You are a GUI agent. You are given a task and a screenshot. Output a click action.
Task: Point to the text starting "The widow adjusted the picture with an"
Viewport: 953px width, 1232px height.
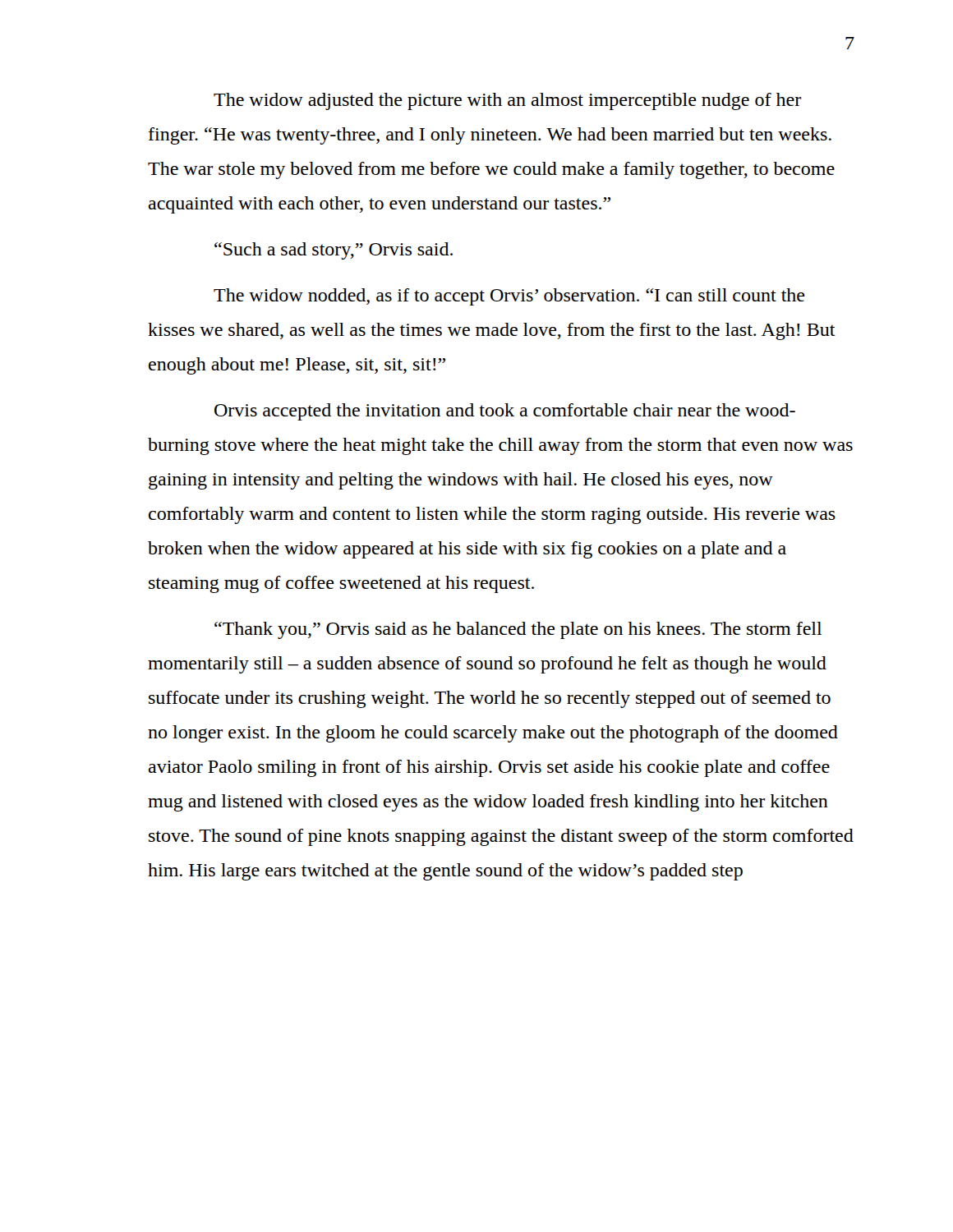(x=491, y=151)
